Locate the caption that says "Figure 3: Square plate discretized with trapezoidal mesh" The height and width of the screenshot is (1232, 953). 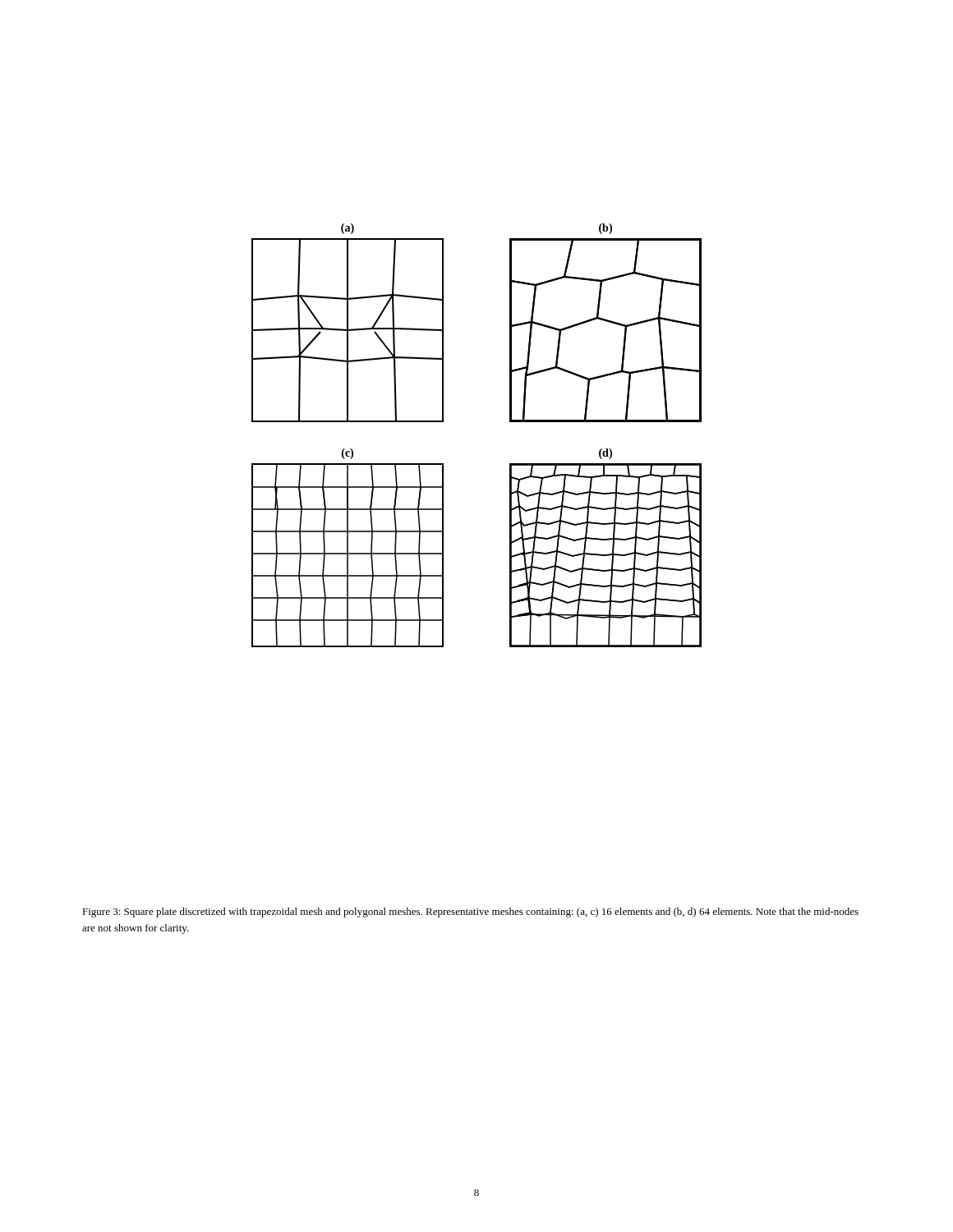(x=470, y=919)
